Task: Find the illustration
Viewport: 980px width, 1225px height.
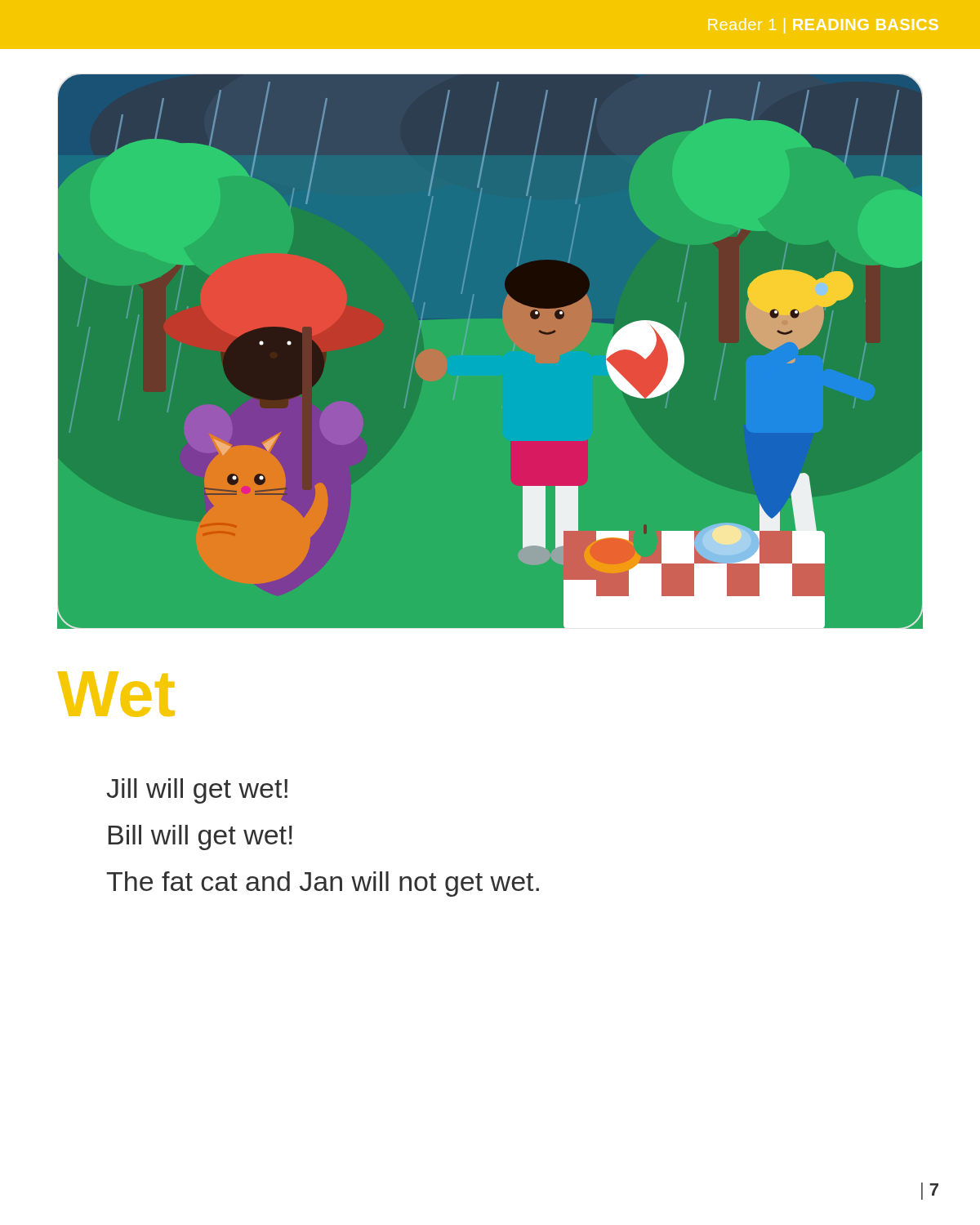Action: (490, 351)
